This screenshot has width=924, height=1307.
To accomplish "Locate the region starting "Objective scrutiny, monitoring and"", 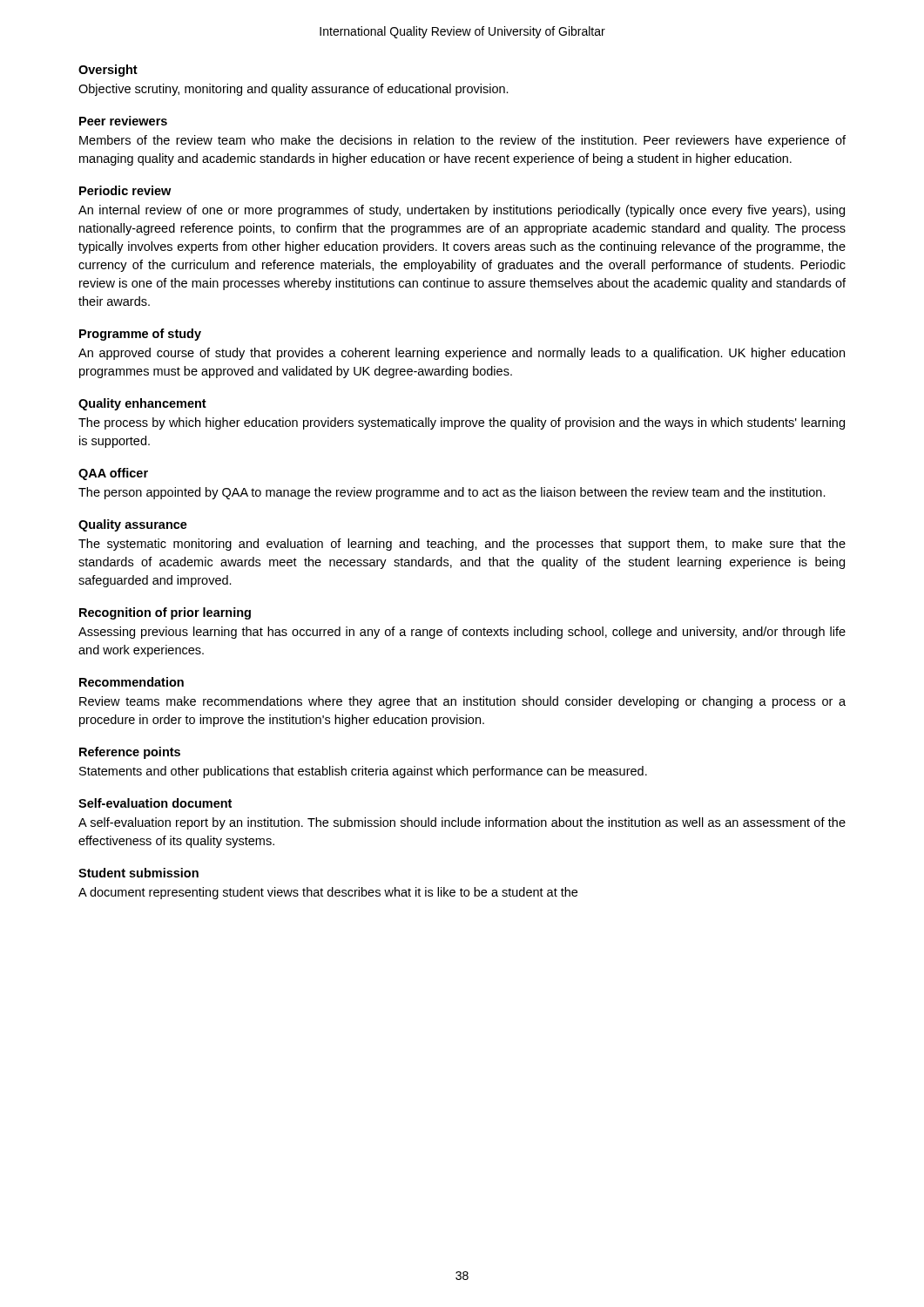I will (x=462, y=89).
